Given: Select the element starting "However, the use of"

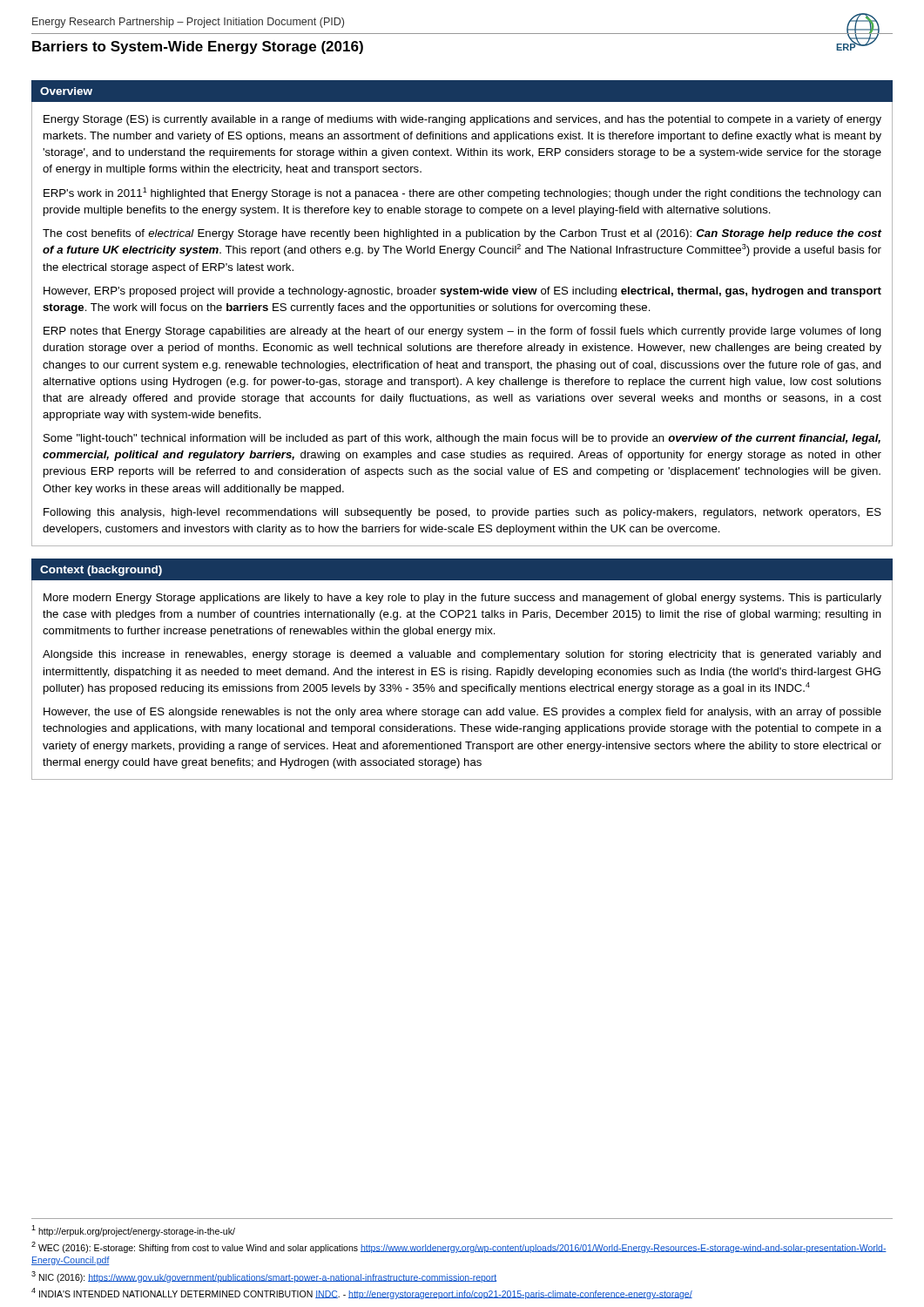Looking at the screenshot, I should click(462, 737).
